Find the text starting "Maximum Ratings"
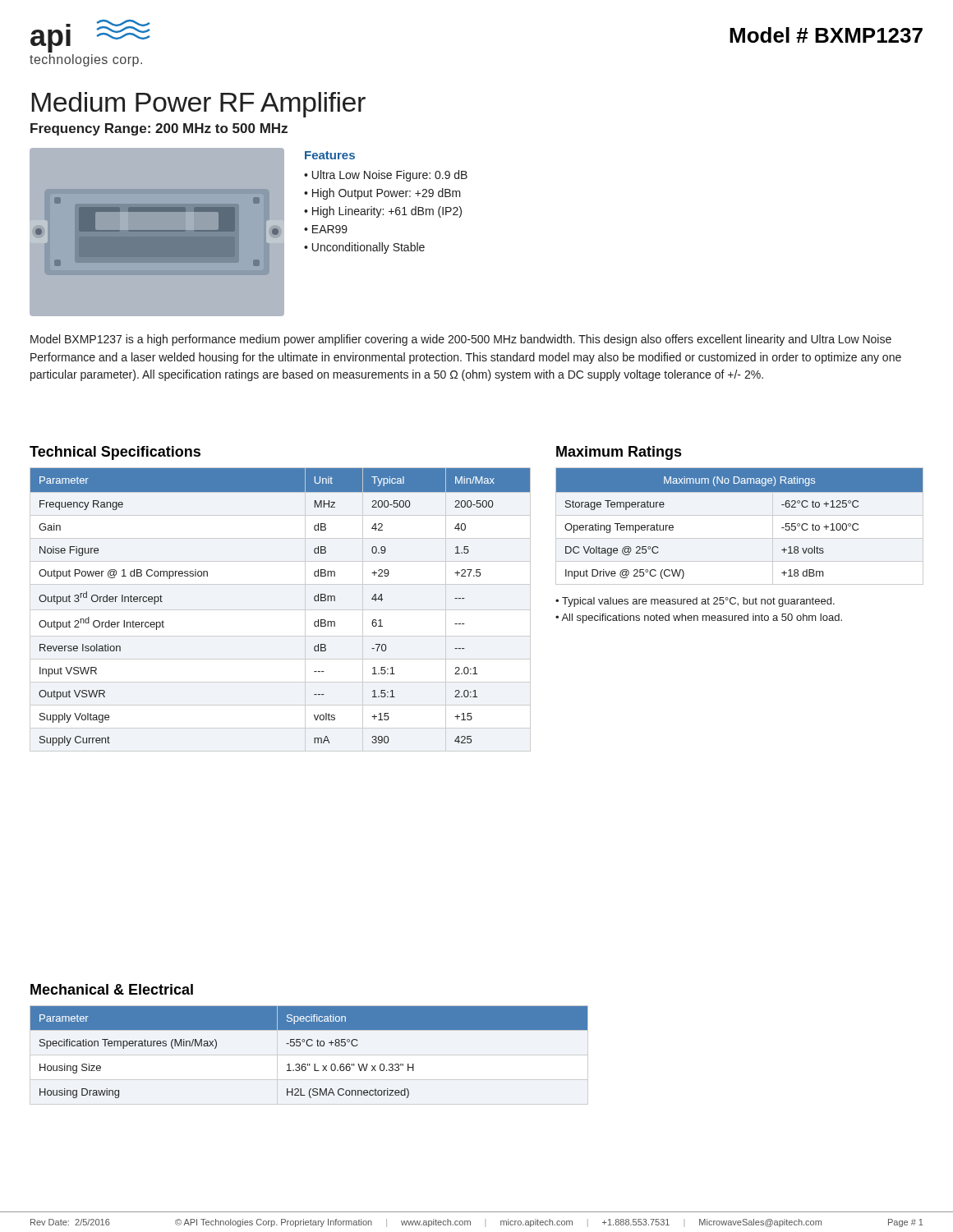The image size is (953, 1232). [x=619, y=452]
